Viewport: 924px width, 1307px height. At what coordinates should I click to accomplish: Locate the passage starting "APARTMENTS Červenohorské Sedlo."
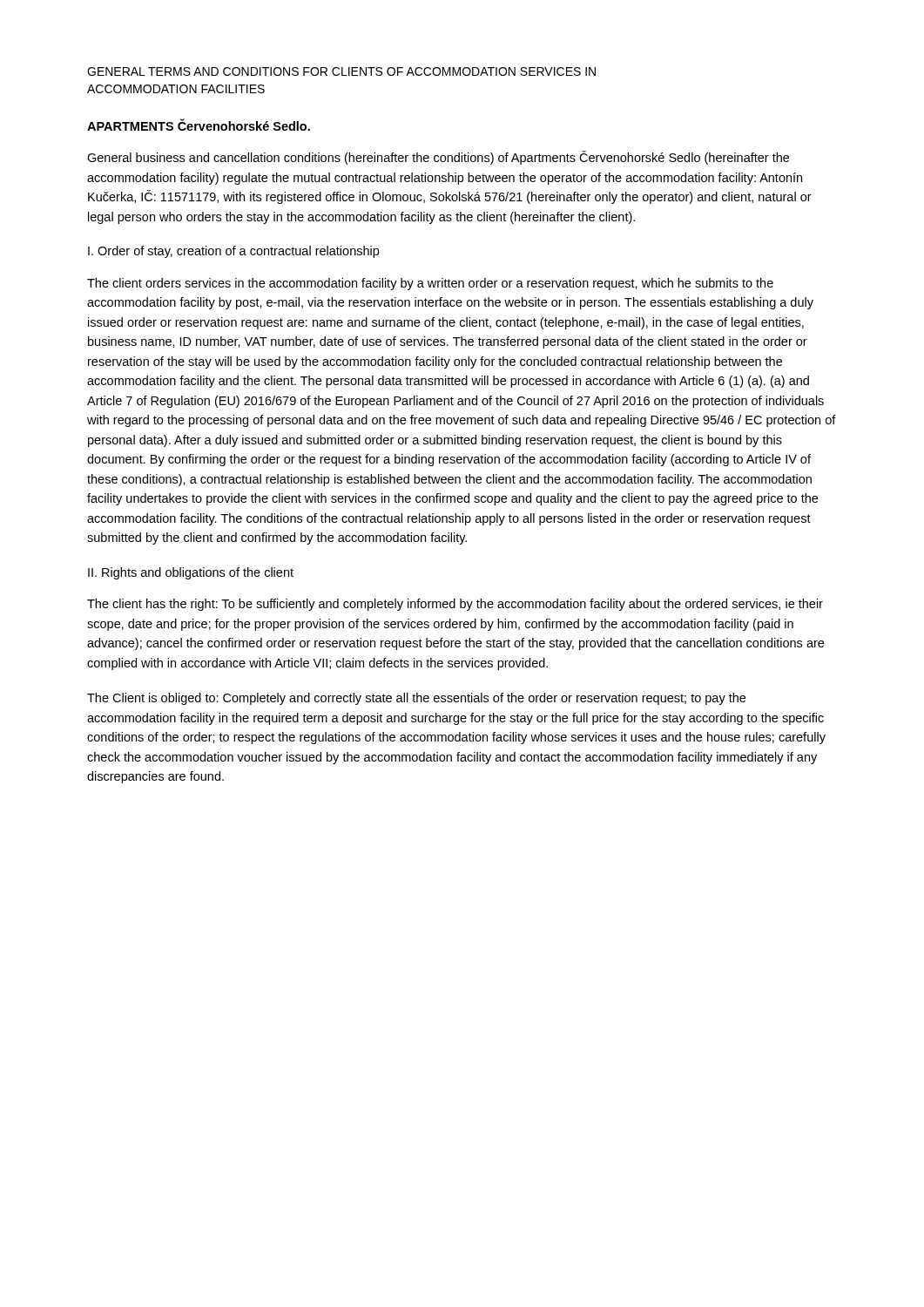pos(199,126)
